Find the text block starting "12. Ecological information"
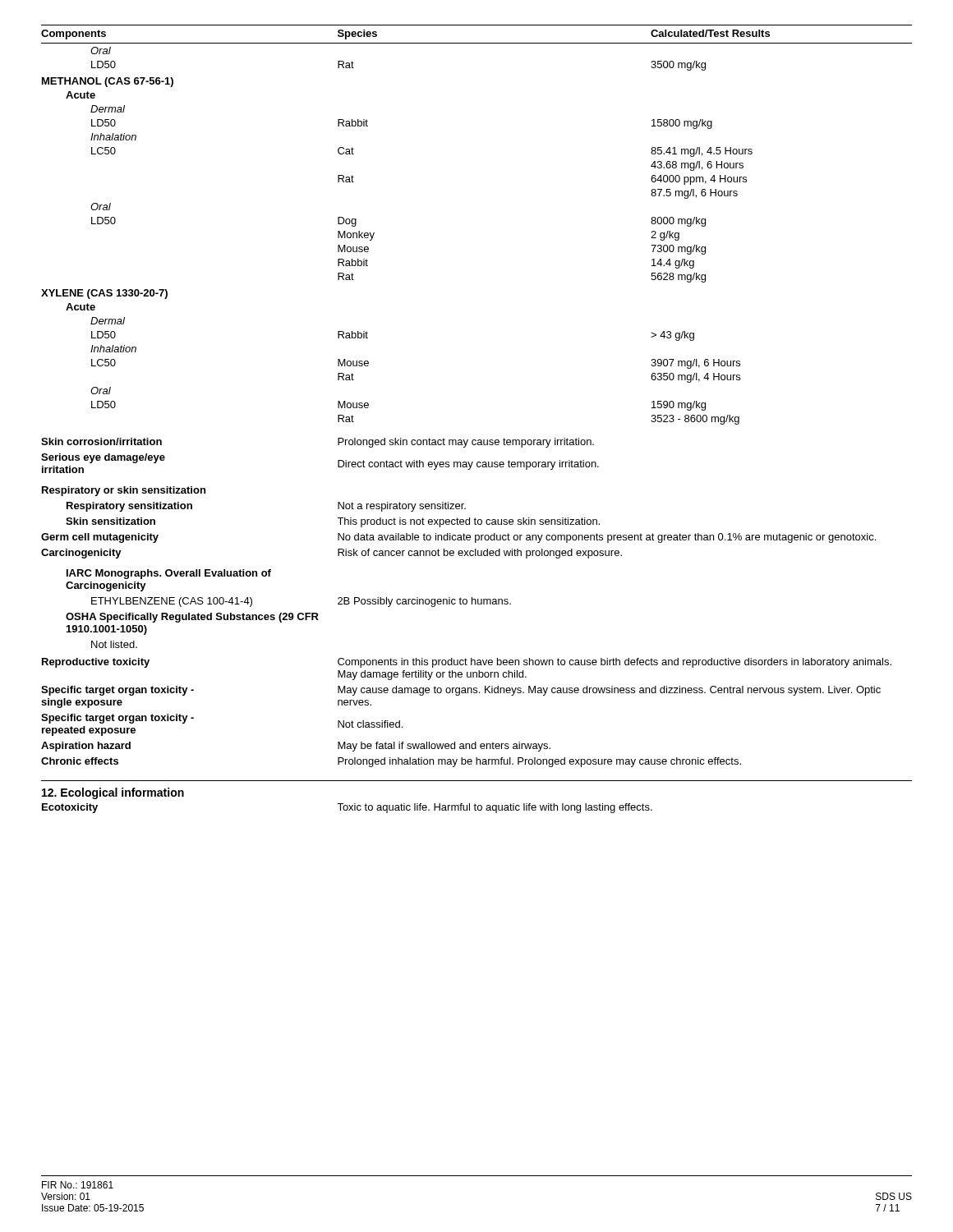Screen dimensions: 1232x953 pyautogui.click(x=113, y=793)
